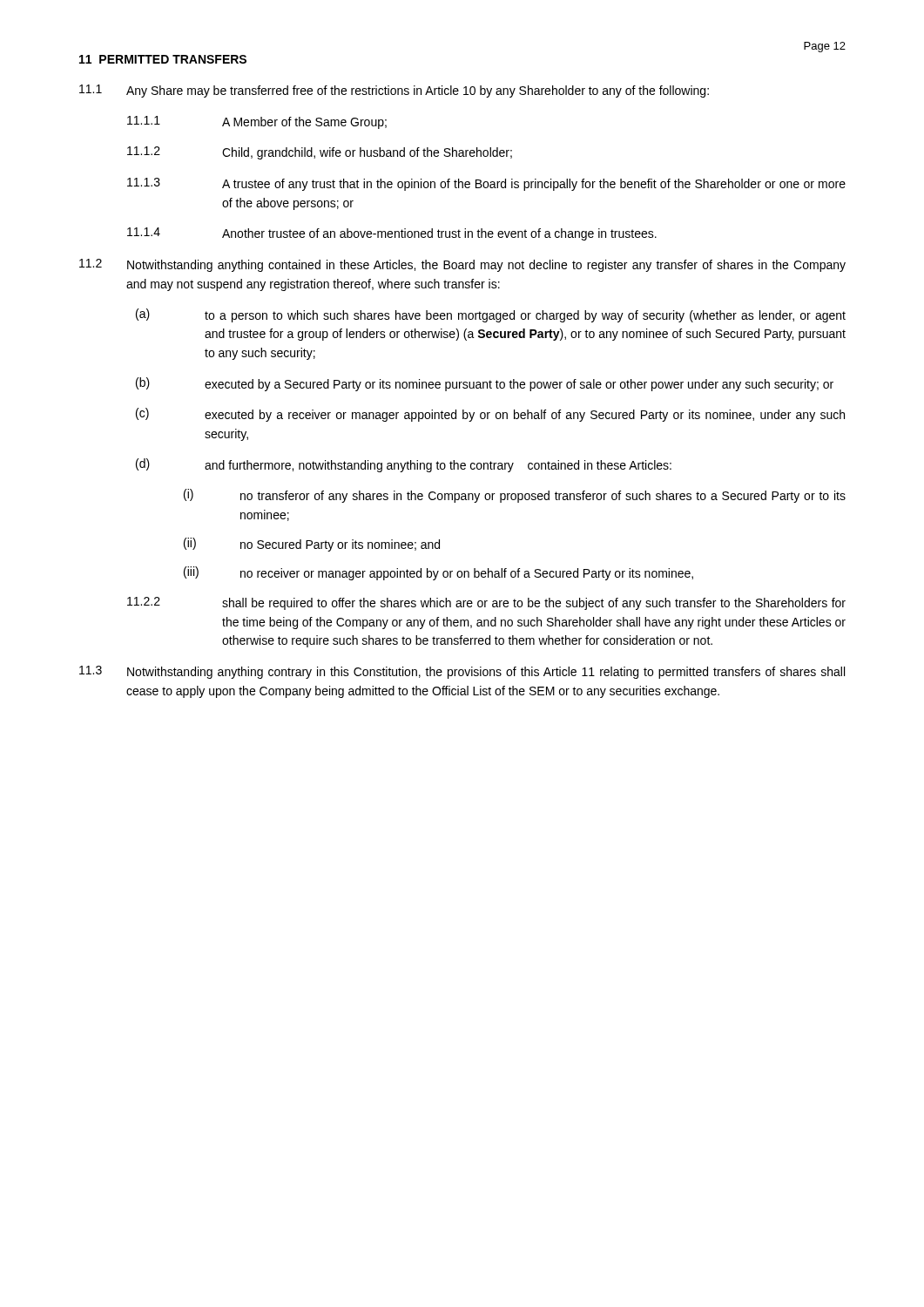Locate the passage starting "2 Notwithstanding anything contained in these Articles, the"
924x1307 pixels.
coord(462,275)
